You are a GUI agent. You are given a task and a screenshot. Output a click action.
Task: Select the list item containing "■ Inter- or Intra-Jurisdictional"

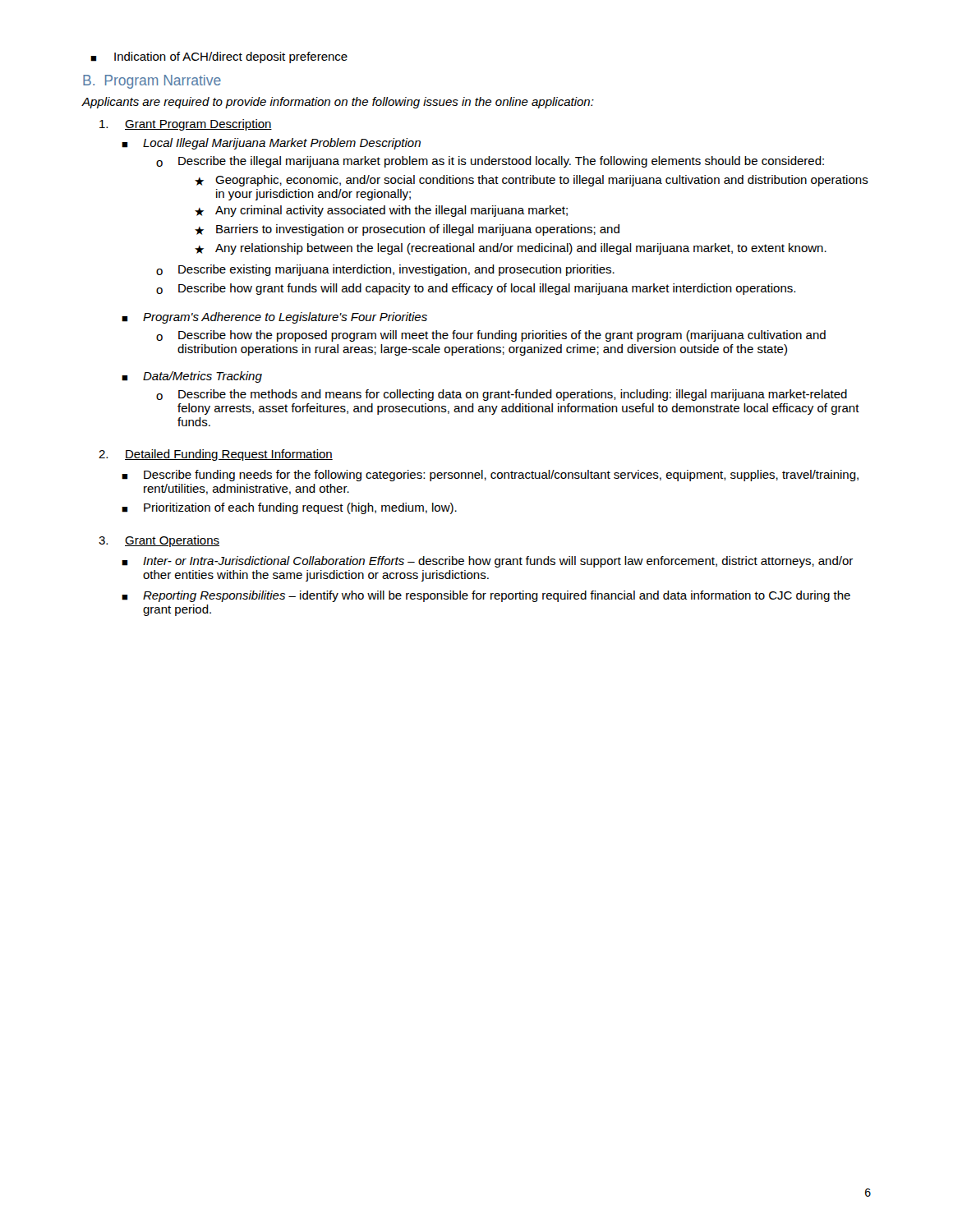point(496,568)
